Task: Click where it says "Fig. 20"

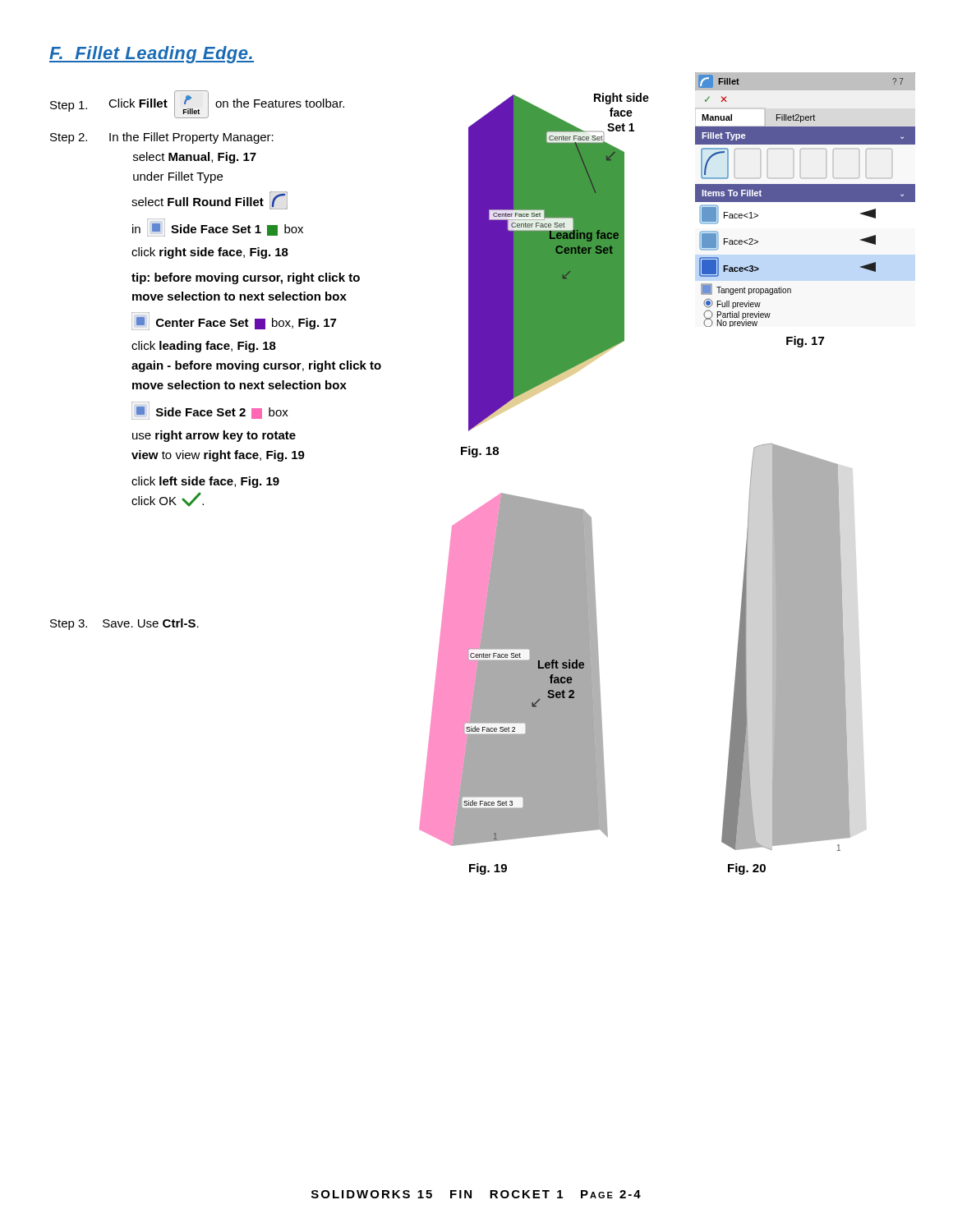Action: 747,868
